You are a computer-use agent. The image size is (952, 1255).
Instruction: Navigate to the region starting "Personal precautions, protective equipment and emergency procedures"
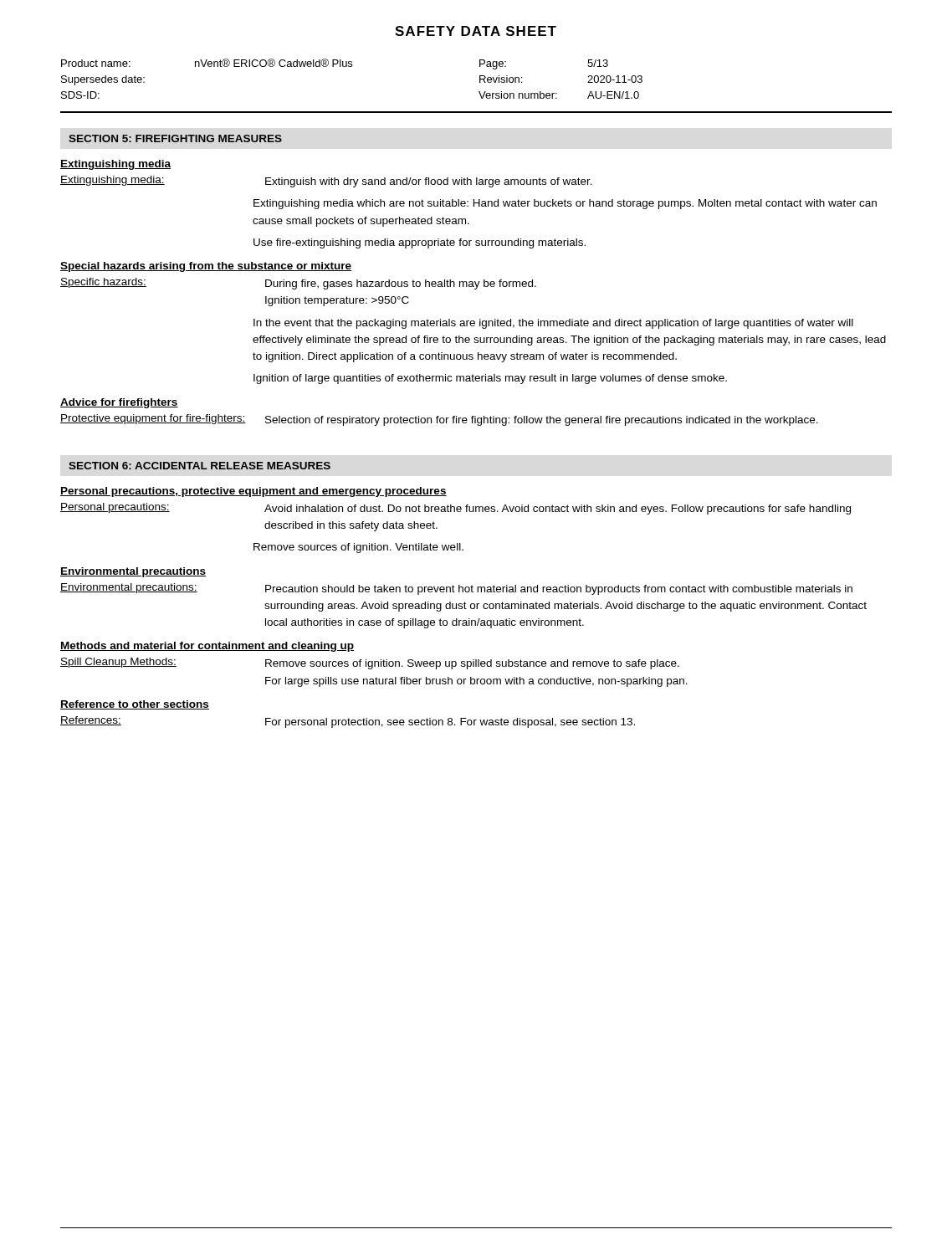[x=253, y=490]
